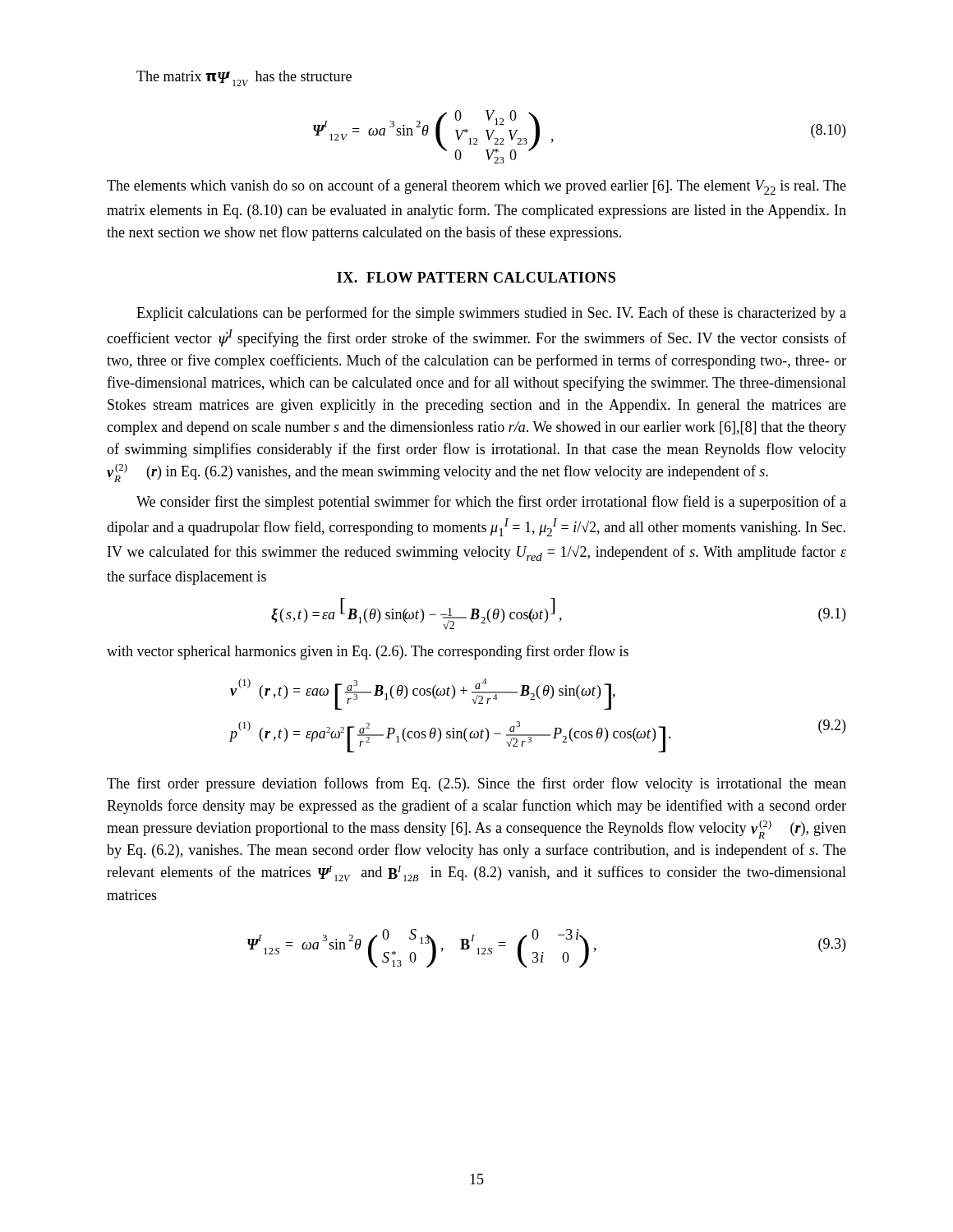
Task: Click on the formula containing "v (1) ("
Action: tap(534, 716)
